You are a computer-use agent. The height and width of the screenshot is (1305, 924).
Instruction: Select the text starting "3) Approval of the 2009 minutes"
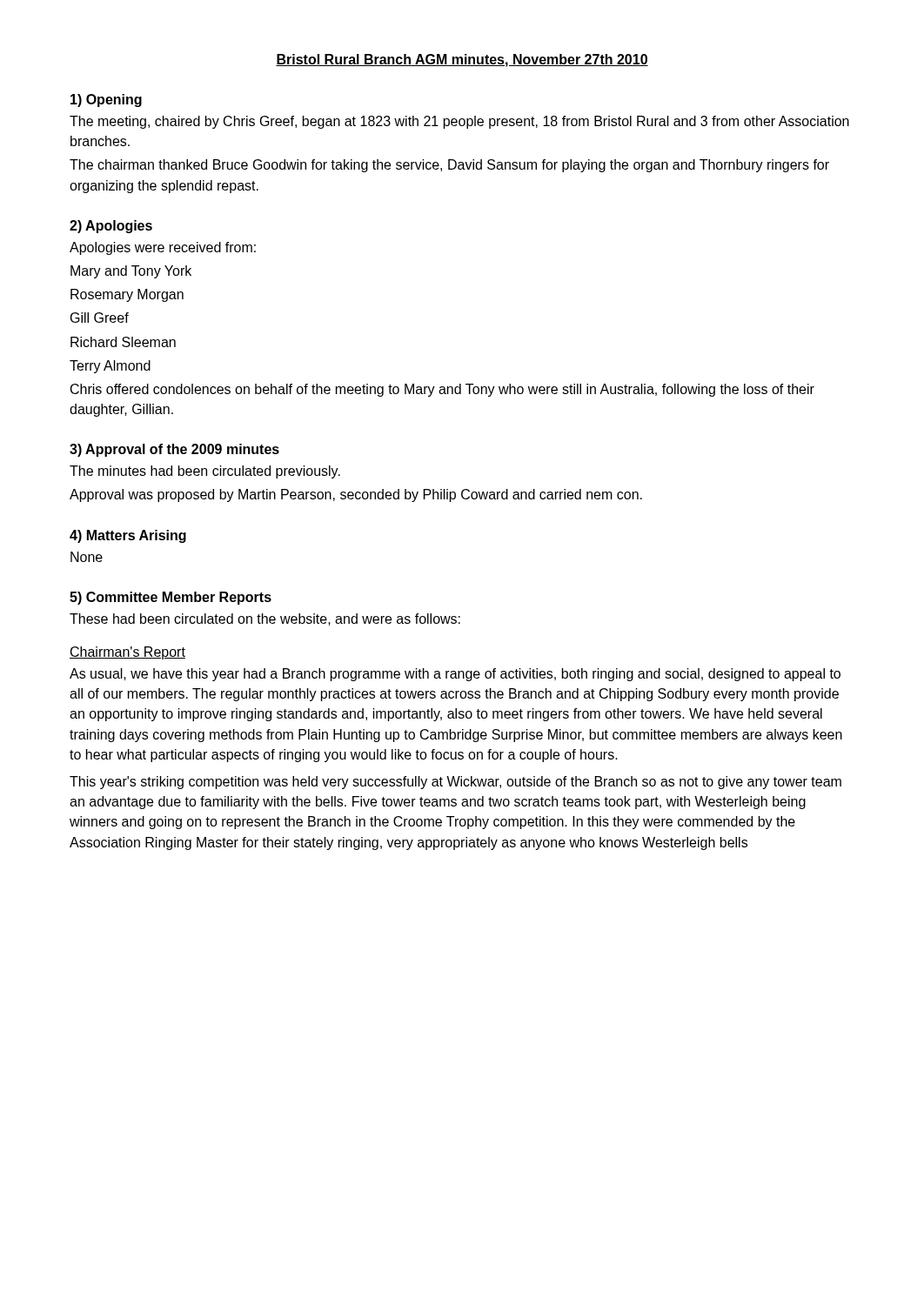coord(175,450)
